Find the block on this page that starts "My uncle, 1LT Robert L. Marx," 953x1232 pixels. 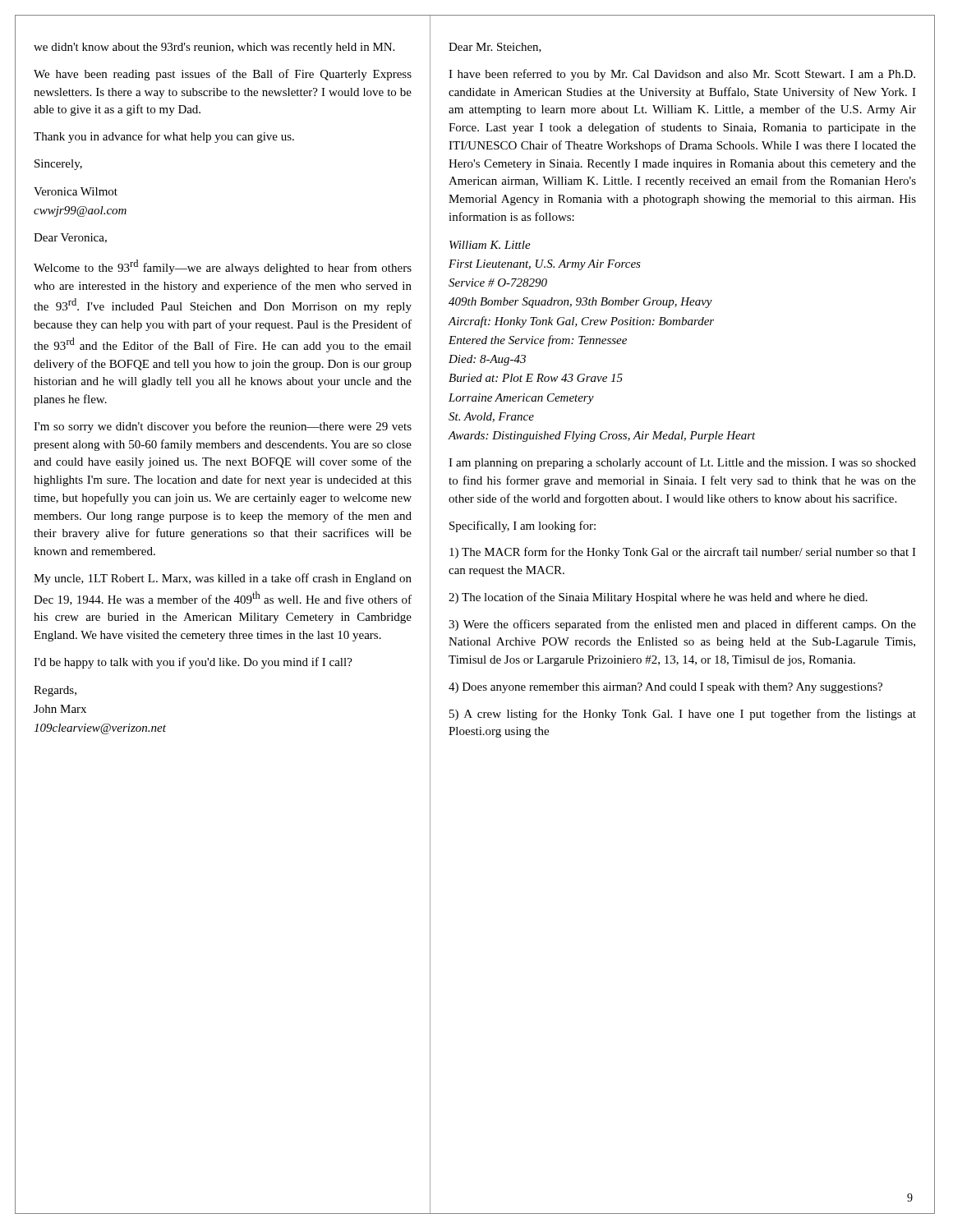[223, 606]
